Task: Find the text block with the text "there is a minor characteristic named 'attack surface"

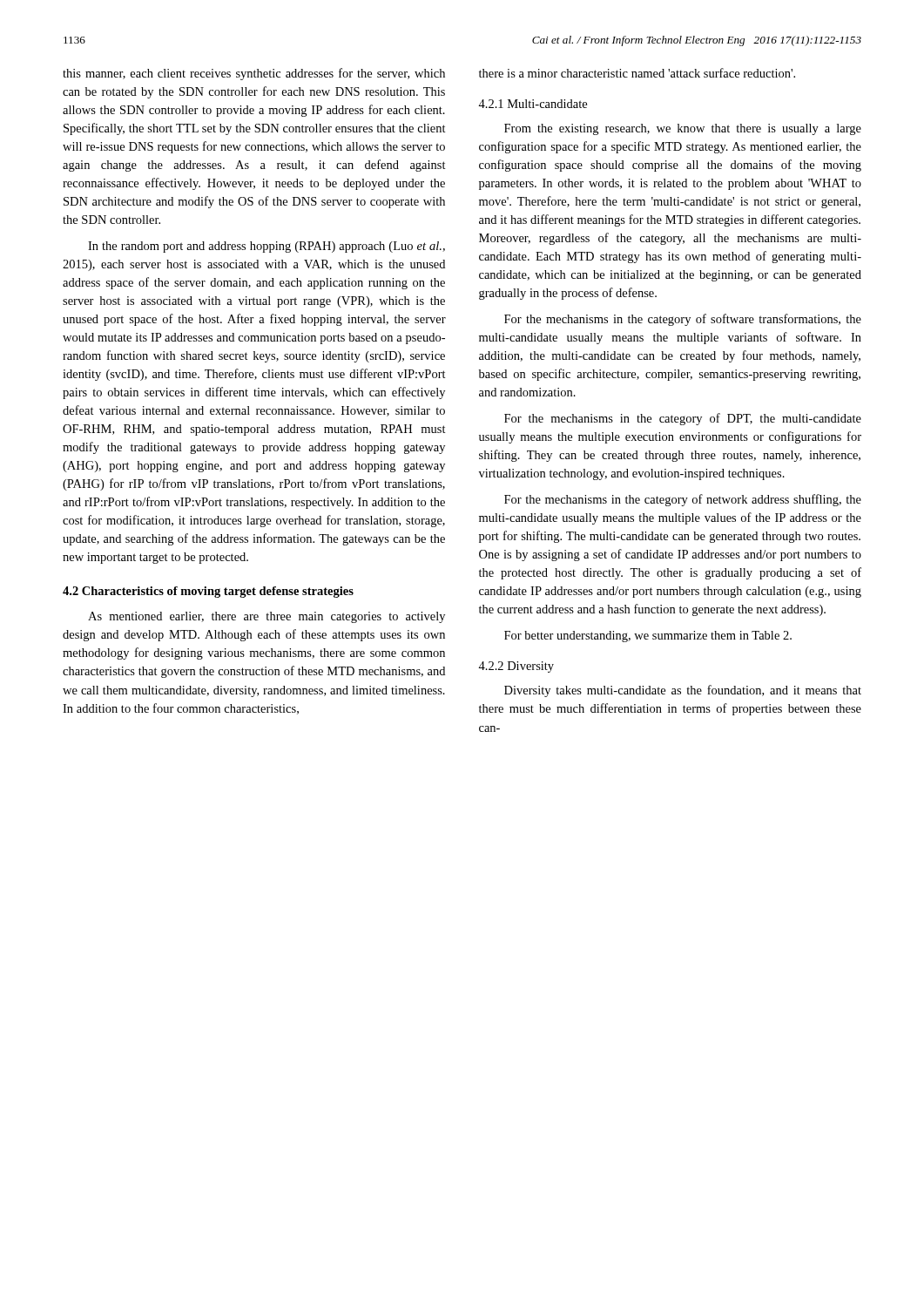Action: pos(670,74)
